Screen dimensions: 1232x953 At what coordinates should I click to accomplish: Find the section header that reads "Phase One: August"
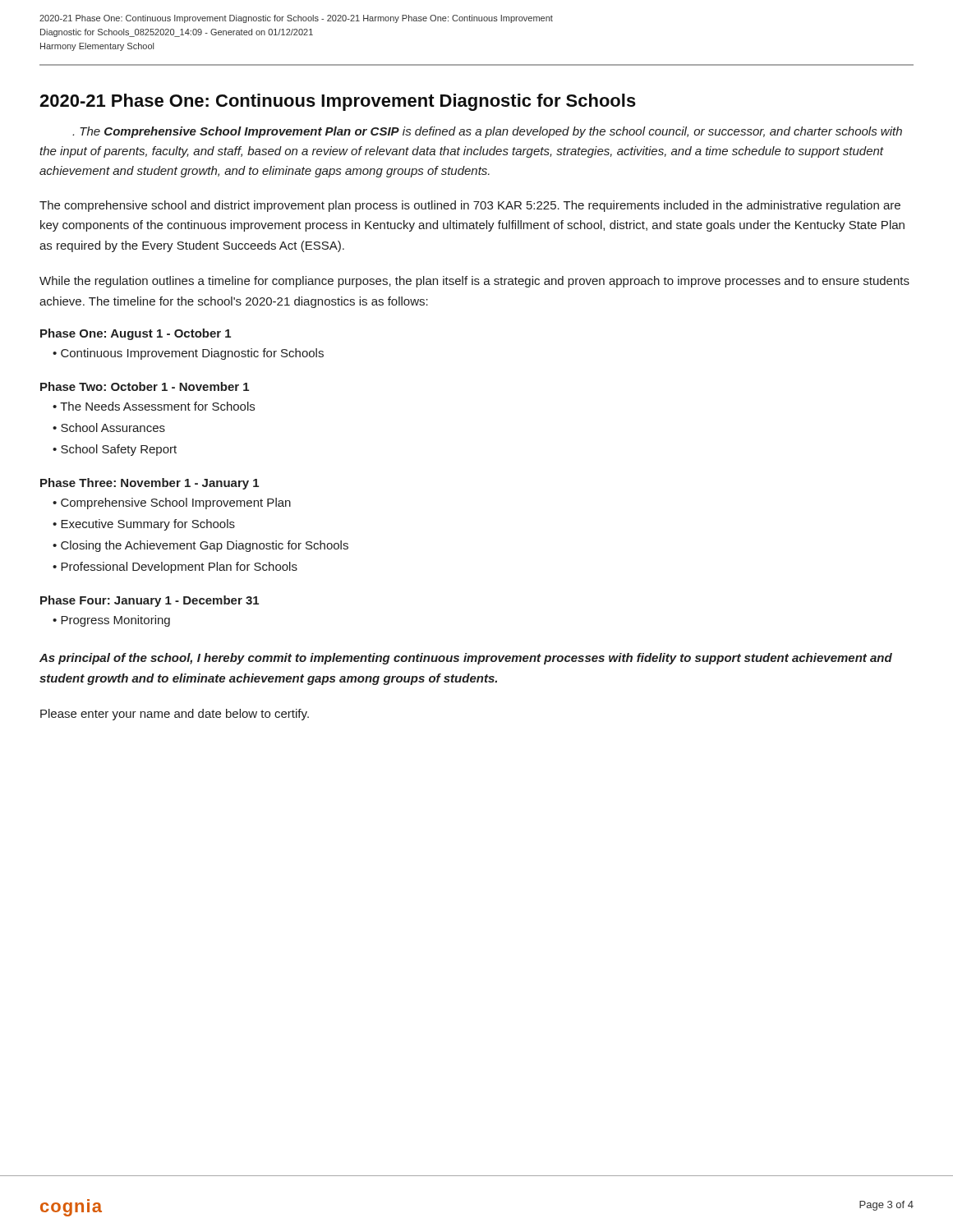pyautogui.click(x=135, y=333)
